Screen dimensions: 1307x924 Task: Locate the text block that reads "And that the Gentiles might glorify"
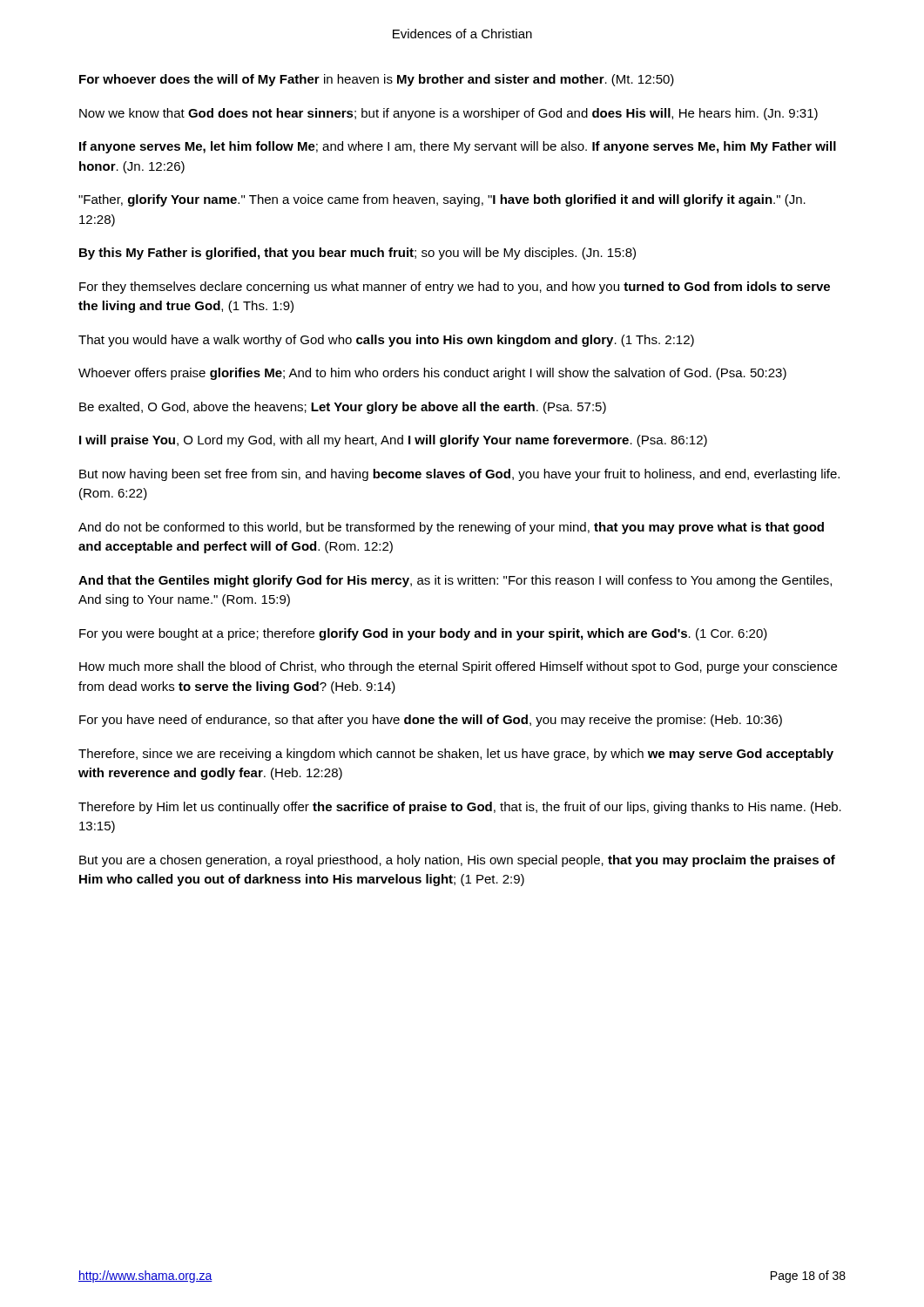456,589
